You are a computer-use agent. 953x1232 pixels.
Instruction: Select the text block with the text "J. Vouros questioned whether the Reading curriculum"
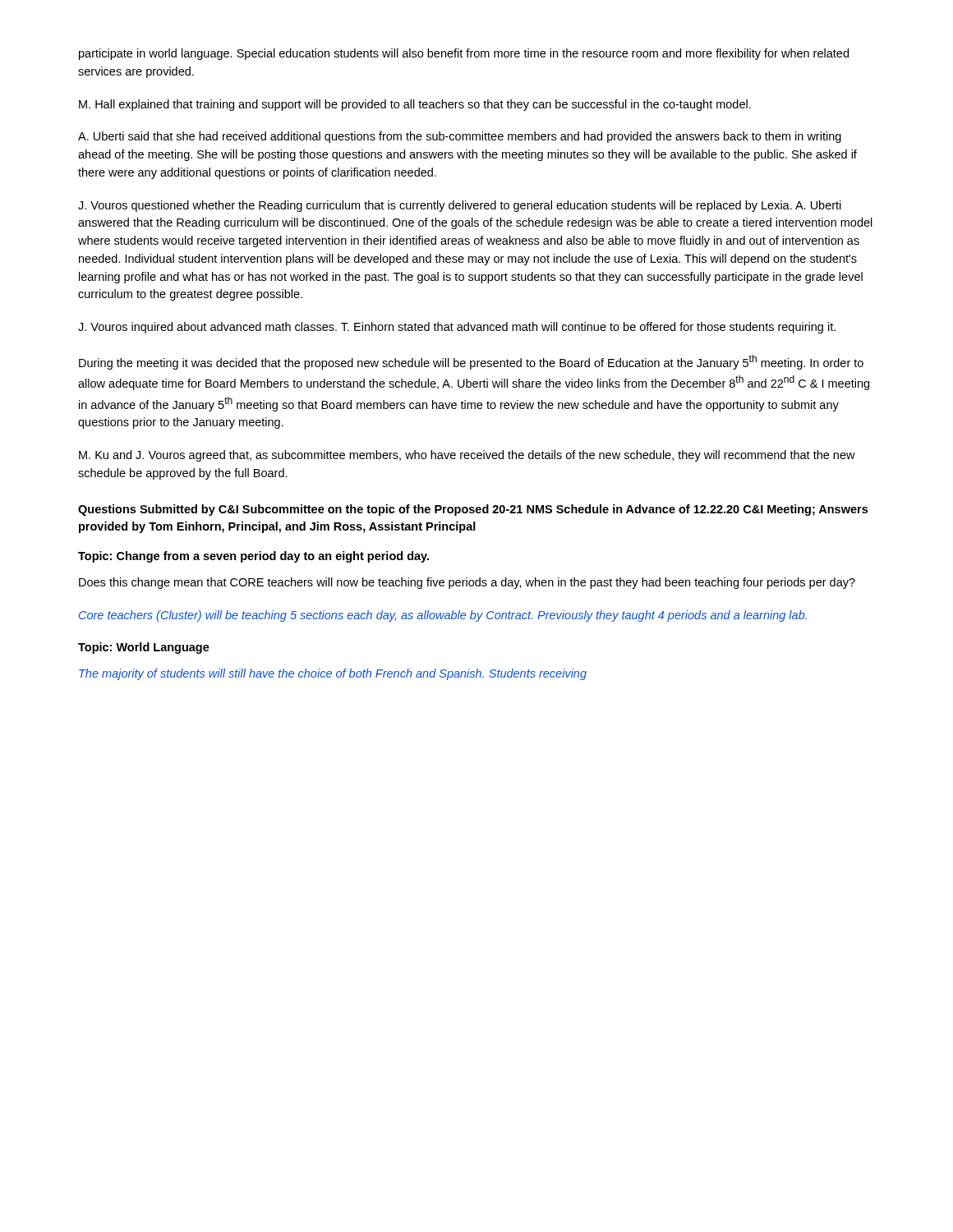click(475, 250)
